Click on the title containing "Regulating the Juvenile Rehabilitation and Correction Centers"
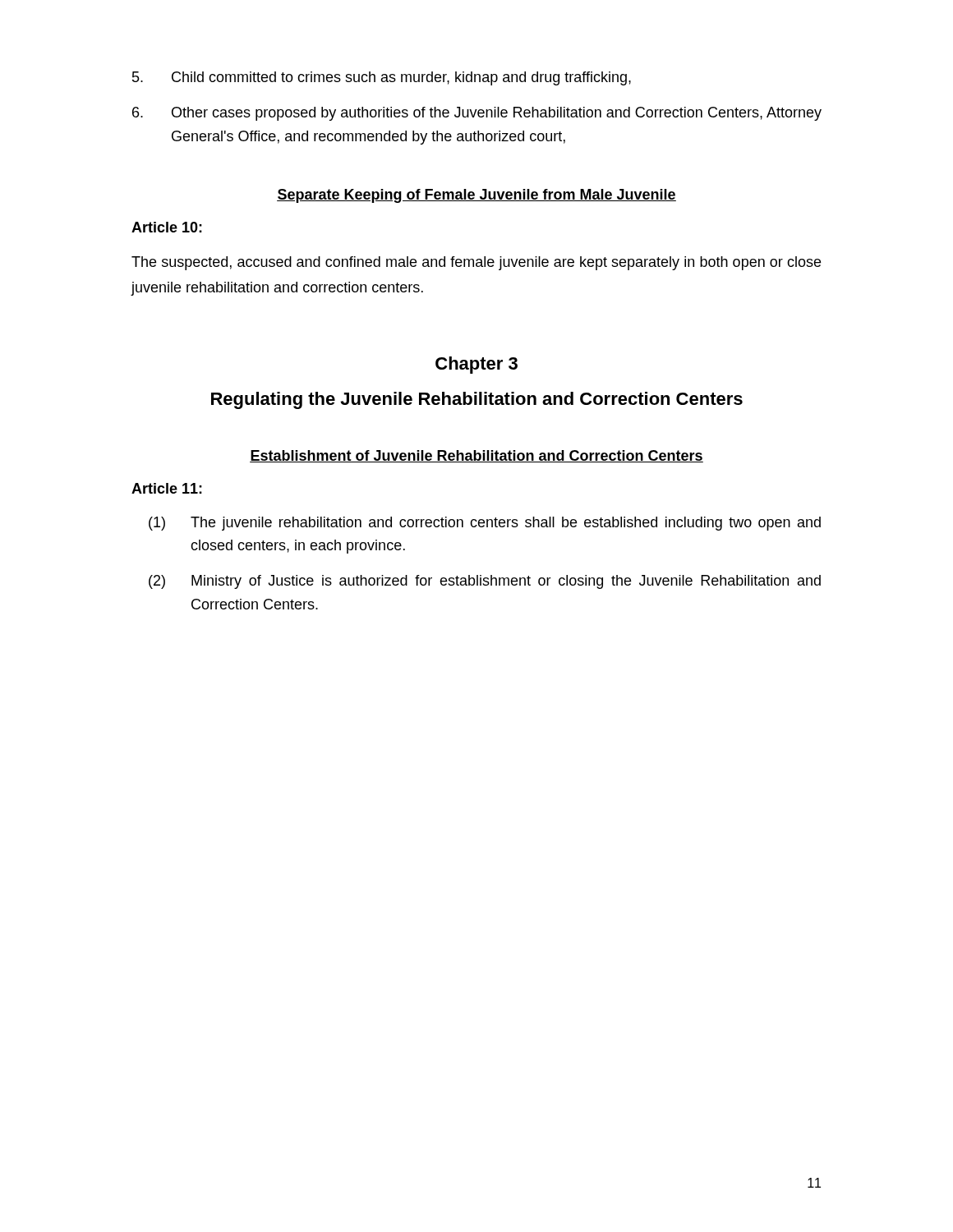 (476, 398)
